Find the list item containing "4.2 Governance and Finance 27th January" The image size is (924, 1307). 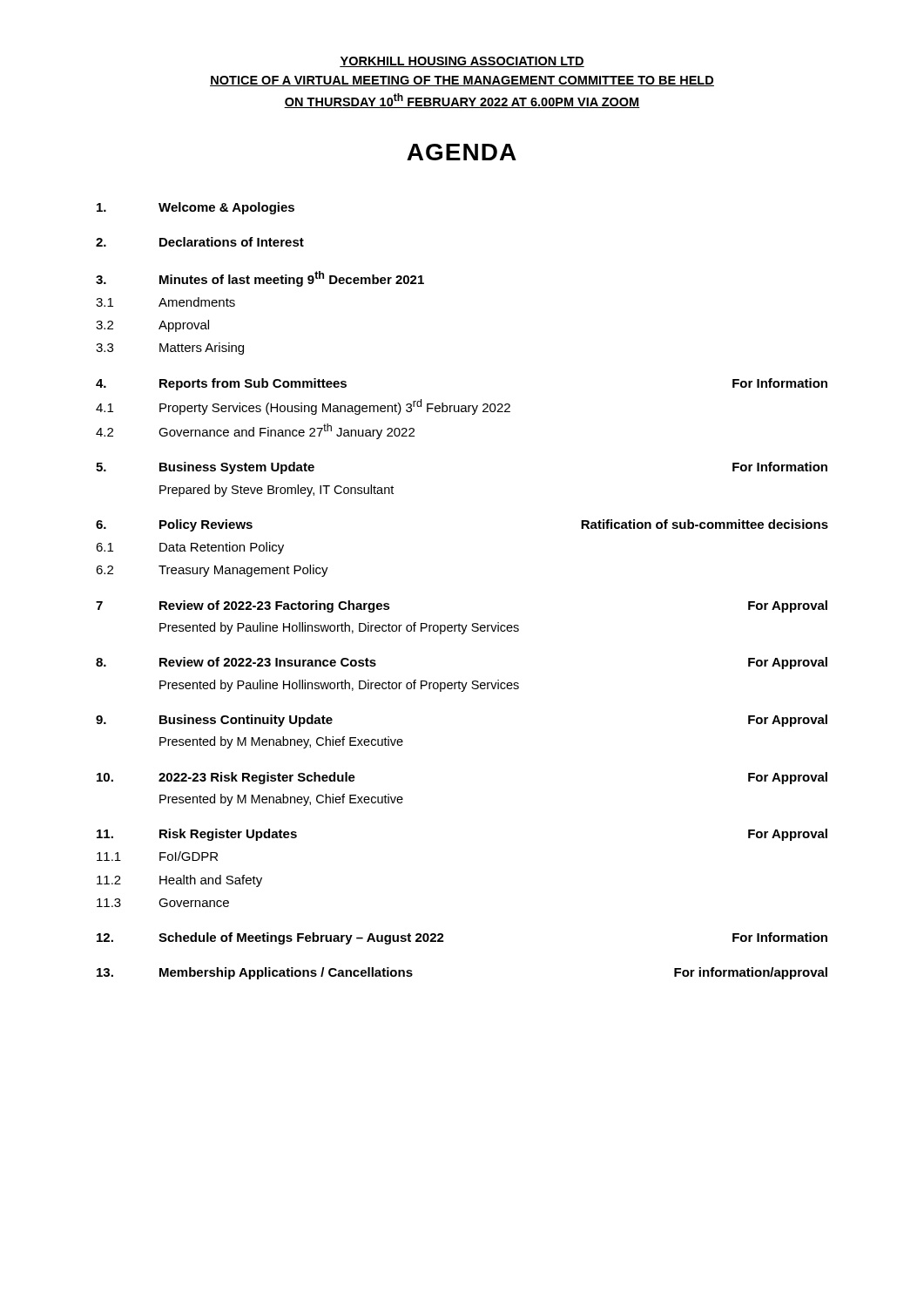click(375, 432)
